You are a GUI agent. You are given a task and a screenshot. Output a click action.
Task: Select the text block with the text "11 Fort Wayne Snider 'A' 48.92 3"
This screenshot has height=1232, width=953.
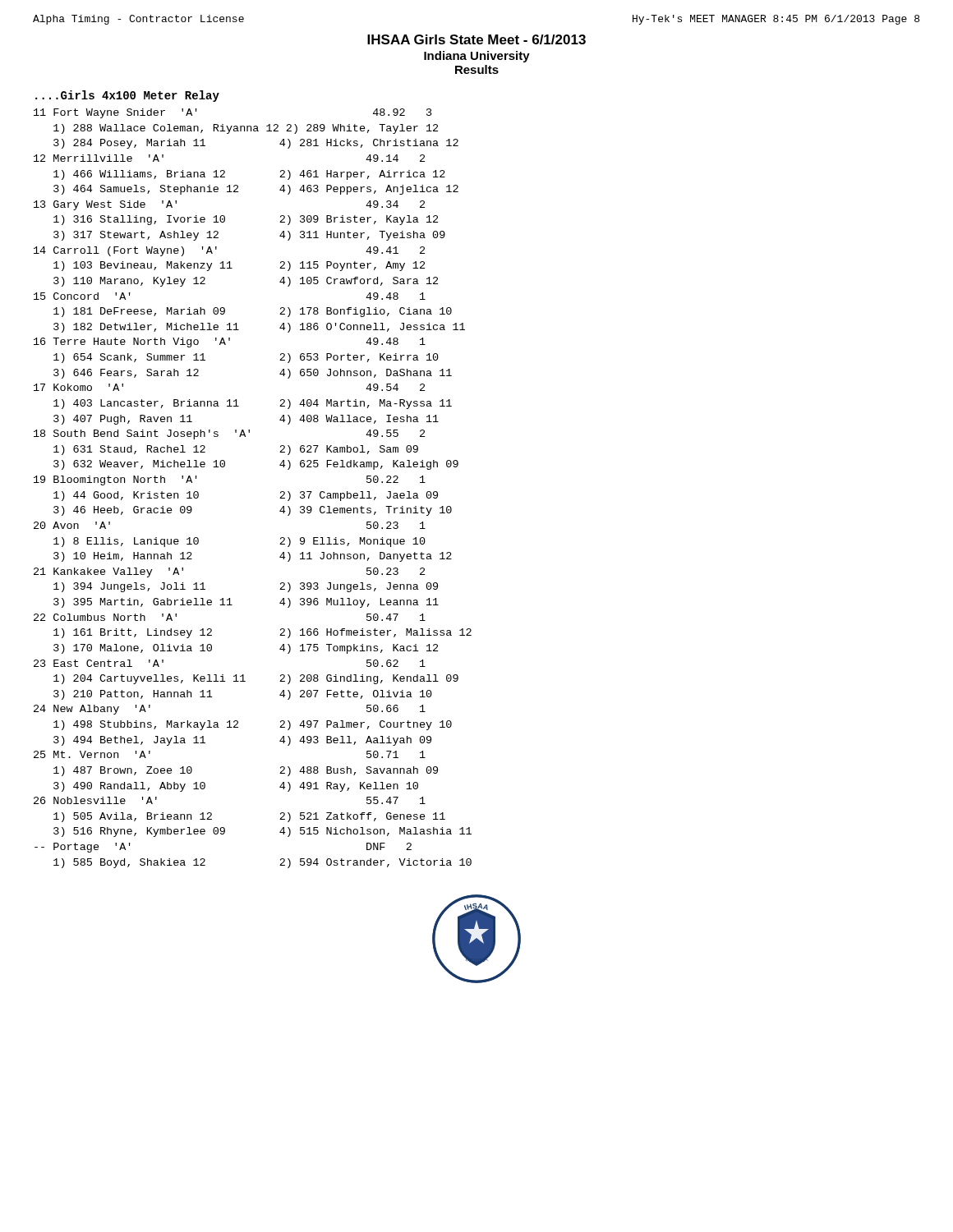(101, 112)
